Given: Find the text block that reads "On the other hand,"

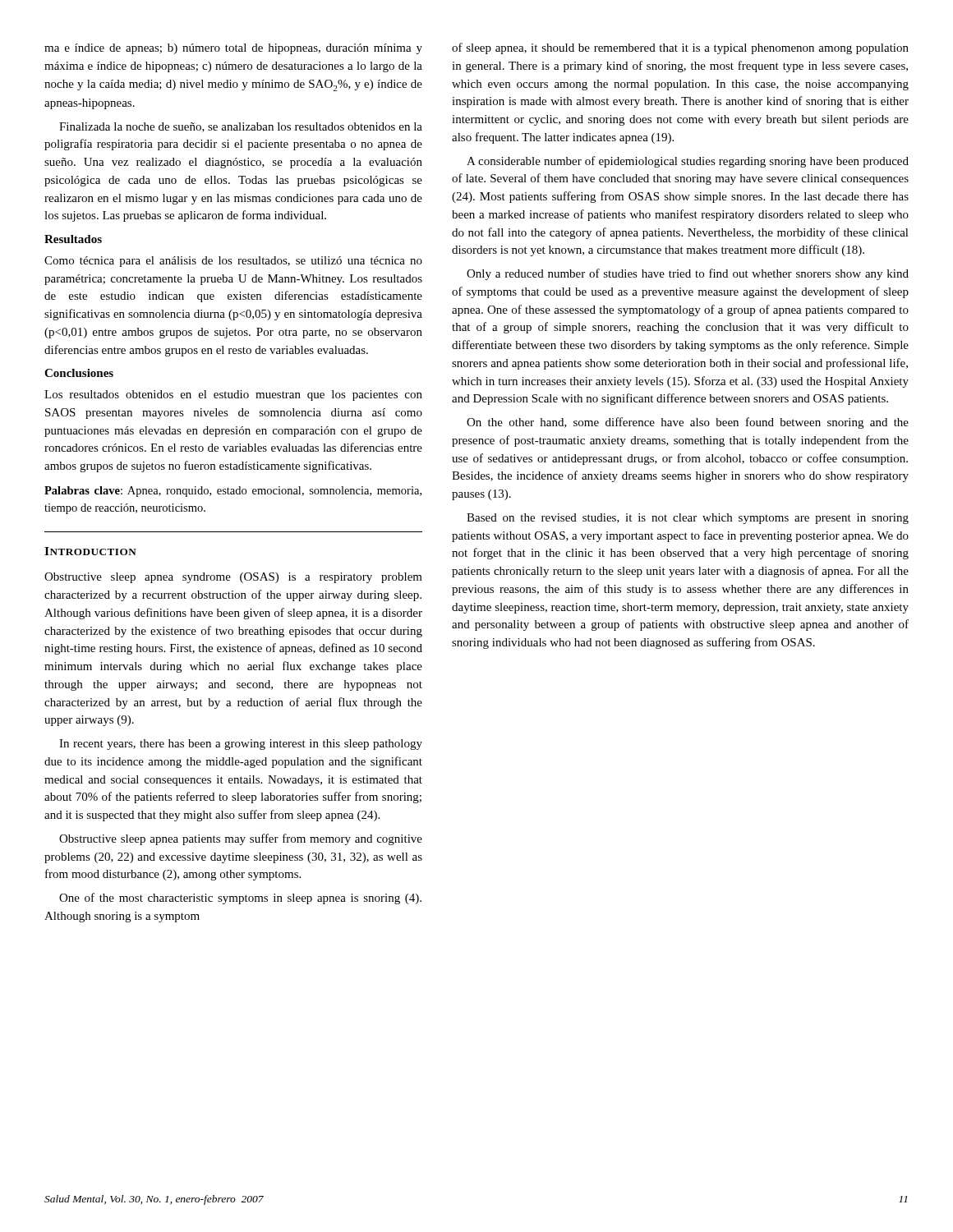Looking at the screenshot, I should pyautogui.click(x=680, y=459).
